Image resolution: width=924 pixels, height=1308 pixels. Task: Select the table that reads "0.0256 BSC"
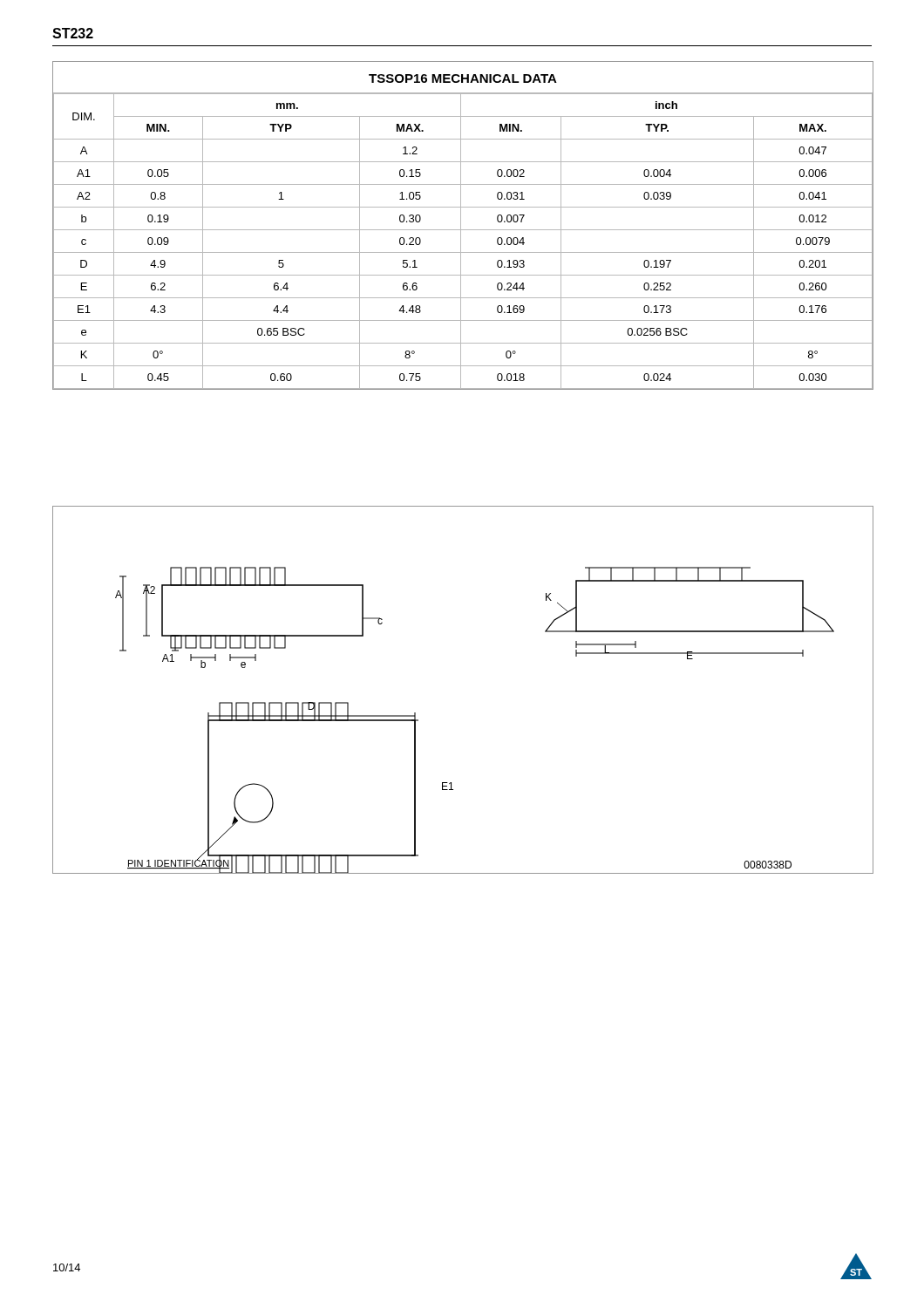tap(463, 241)
